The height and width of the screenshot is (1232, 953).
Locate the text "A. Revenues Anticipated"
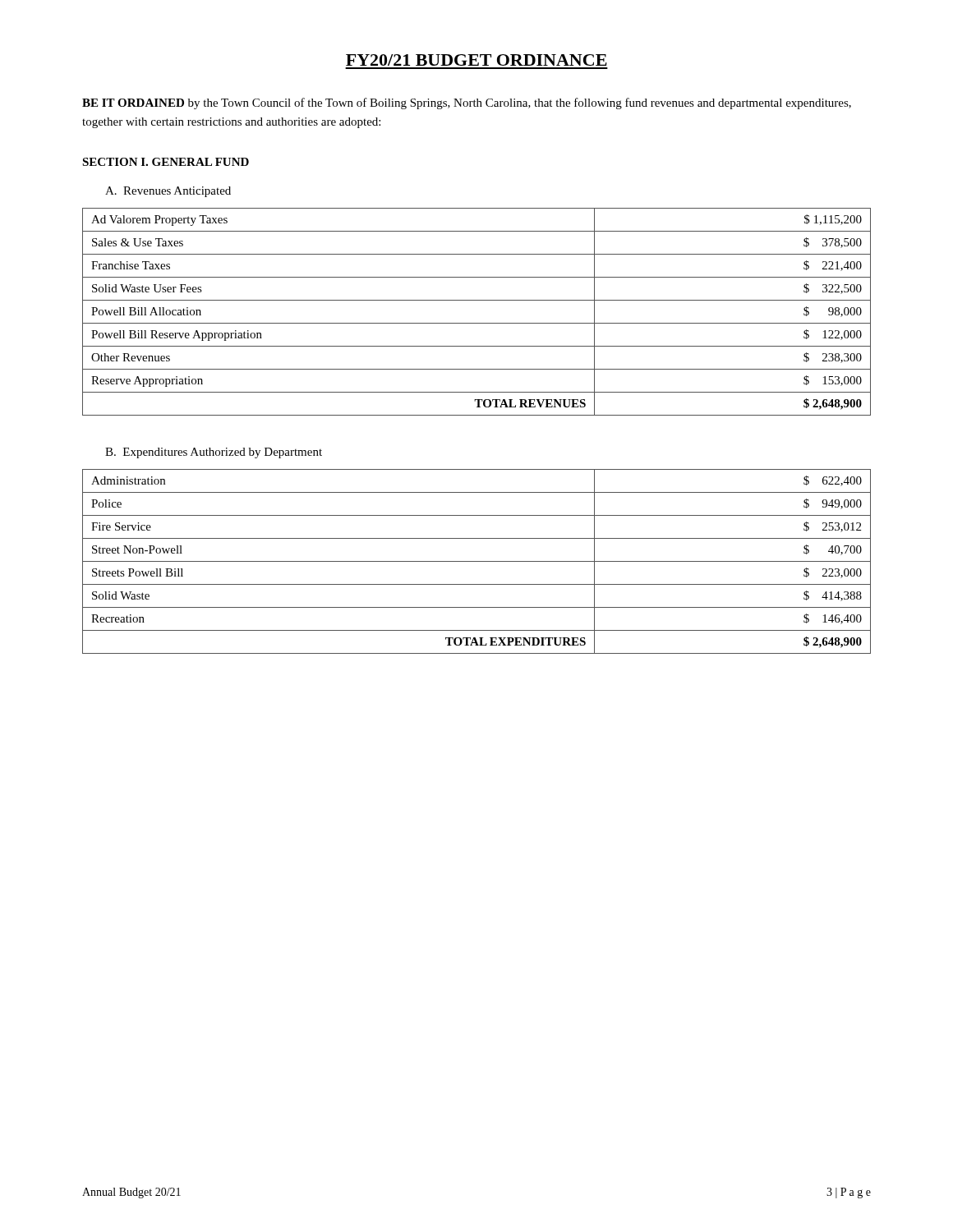click(168, 190)
